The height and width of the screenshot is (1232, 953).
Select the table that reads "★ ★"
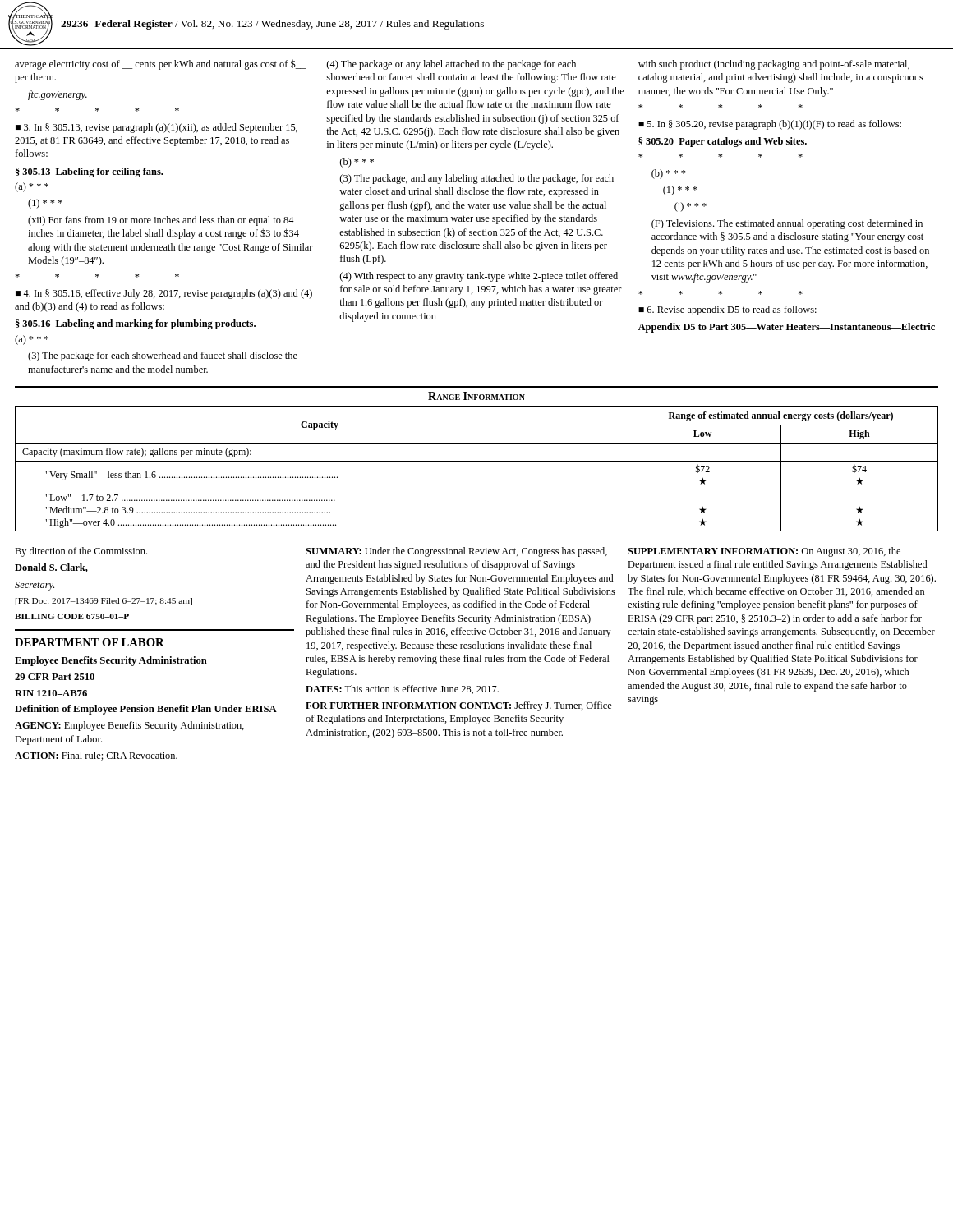(476, 469)
